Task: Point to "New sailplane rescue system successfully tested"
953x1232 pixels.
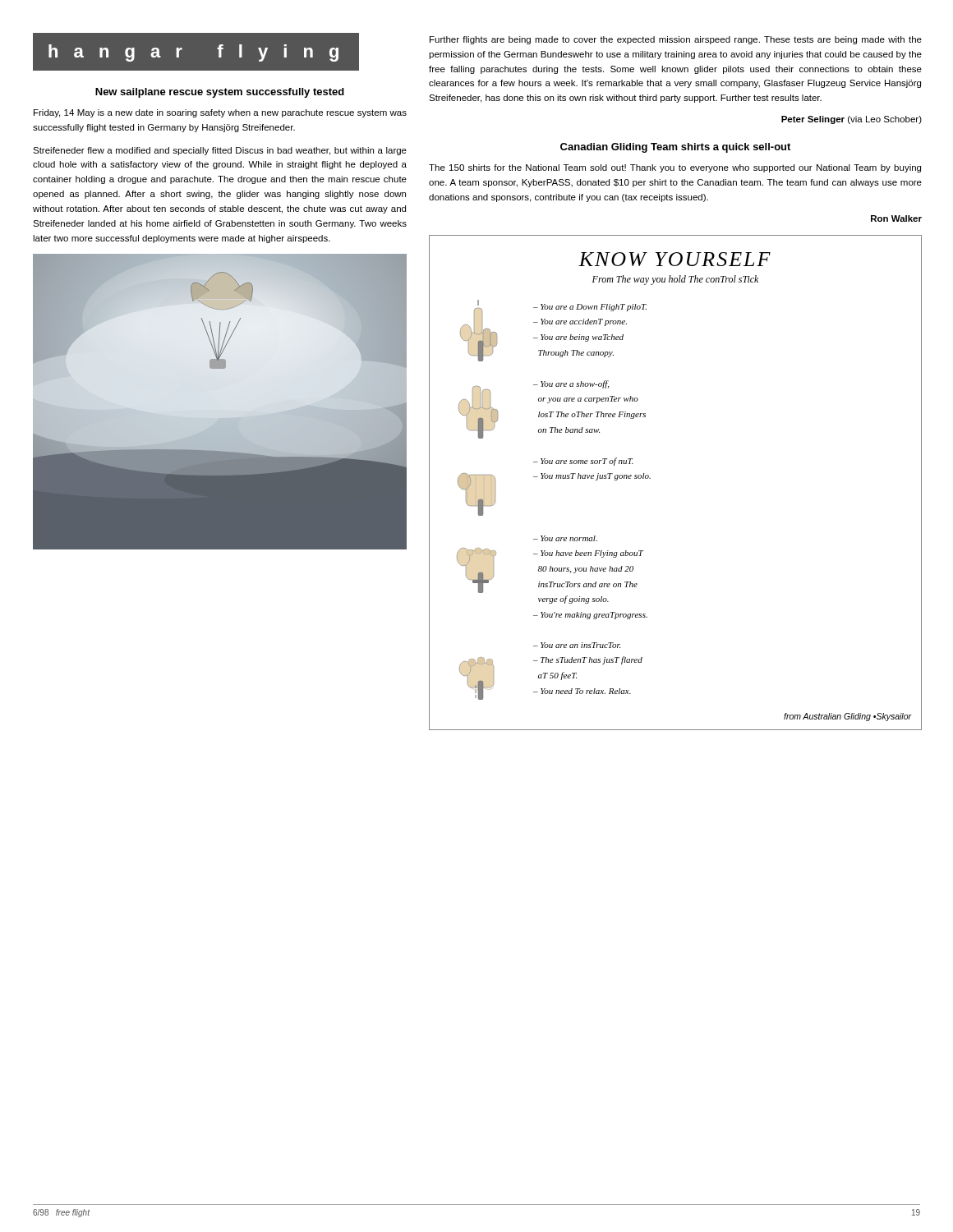Action: click(x=220, y=92)
